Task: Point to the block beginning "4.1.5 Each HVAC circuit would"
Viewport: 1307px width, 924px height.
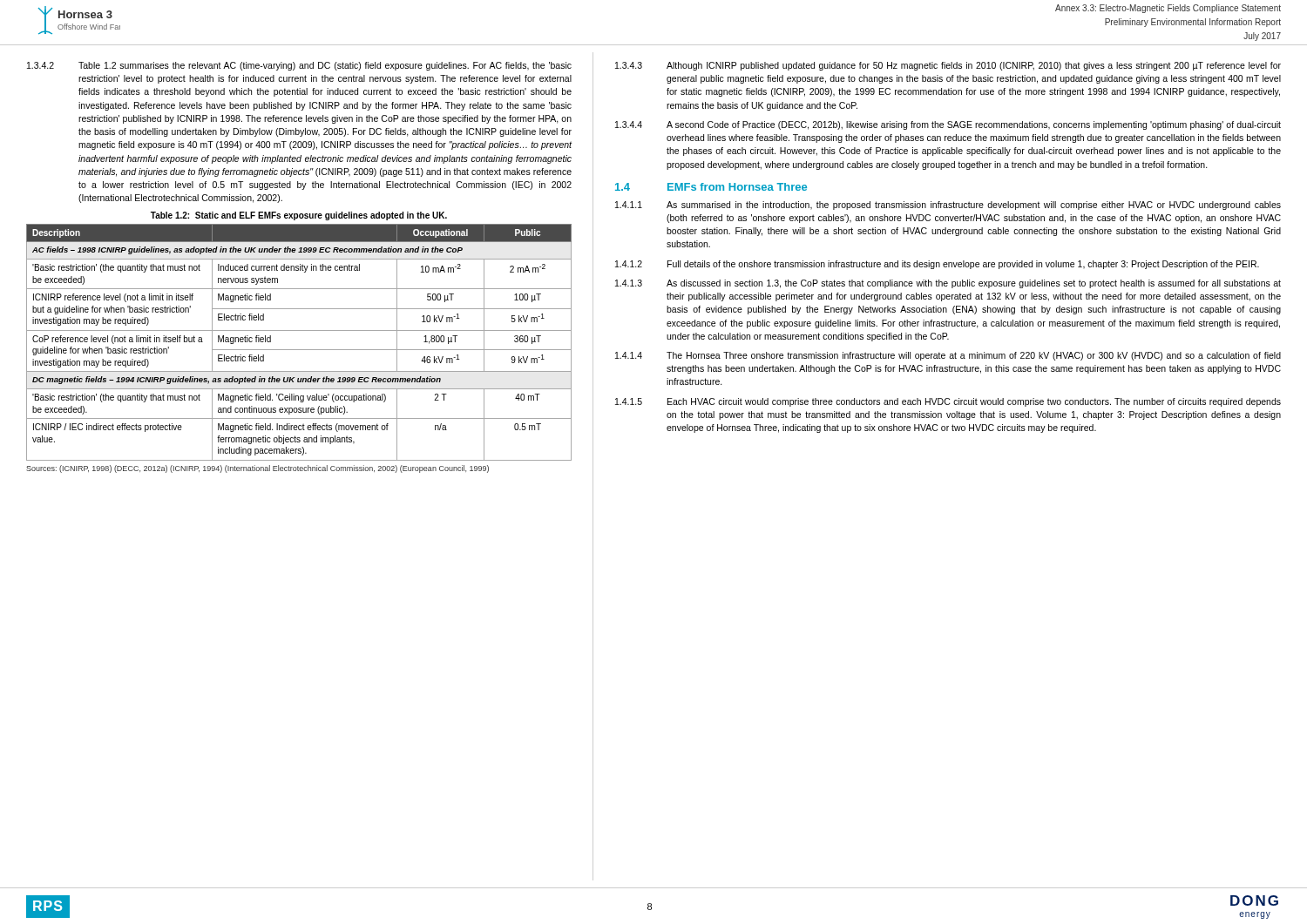Action: (948, 415)
